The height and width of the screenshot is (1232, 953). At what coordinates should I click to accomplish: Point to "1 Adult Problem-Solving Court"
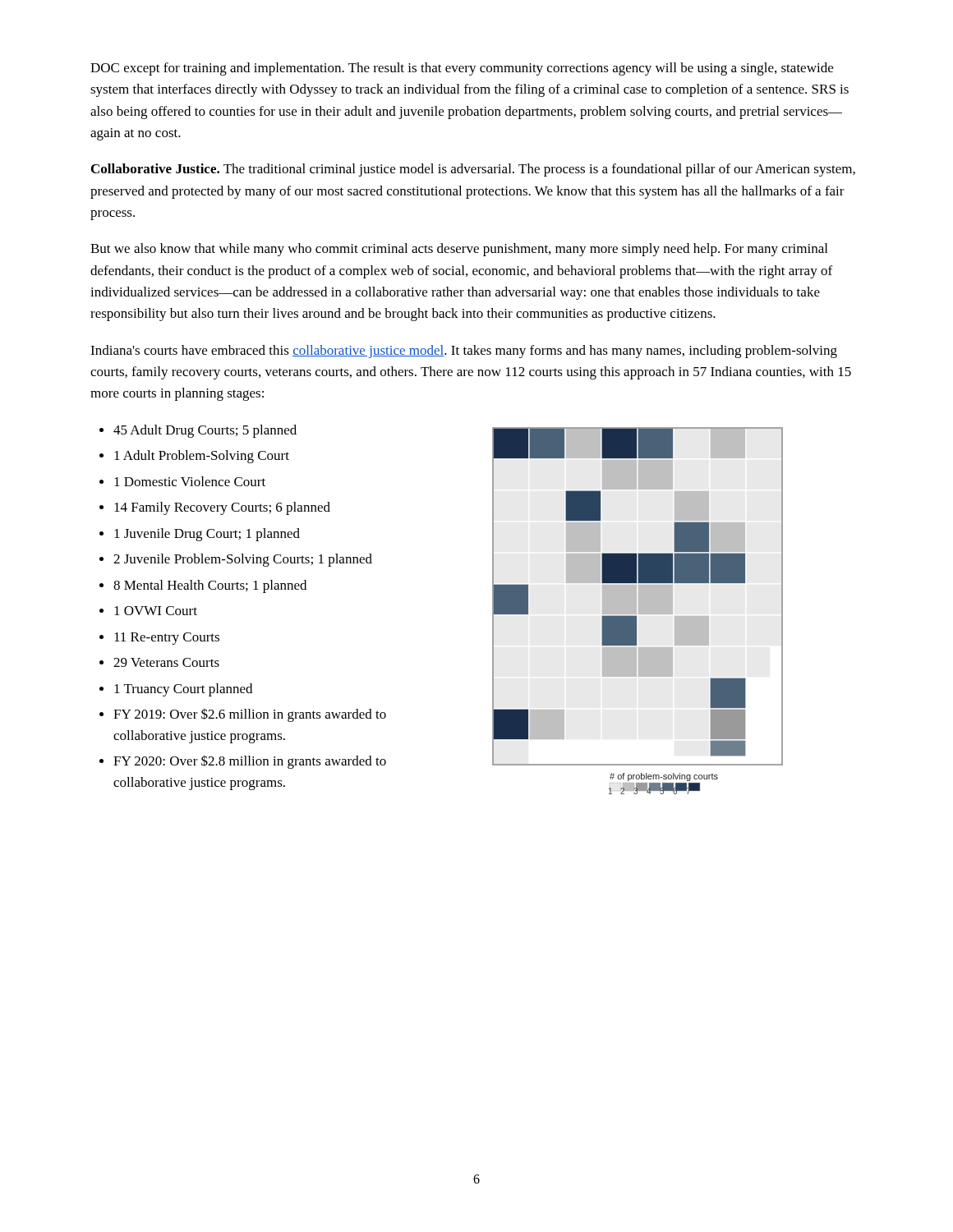tap(251, 456)
